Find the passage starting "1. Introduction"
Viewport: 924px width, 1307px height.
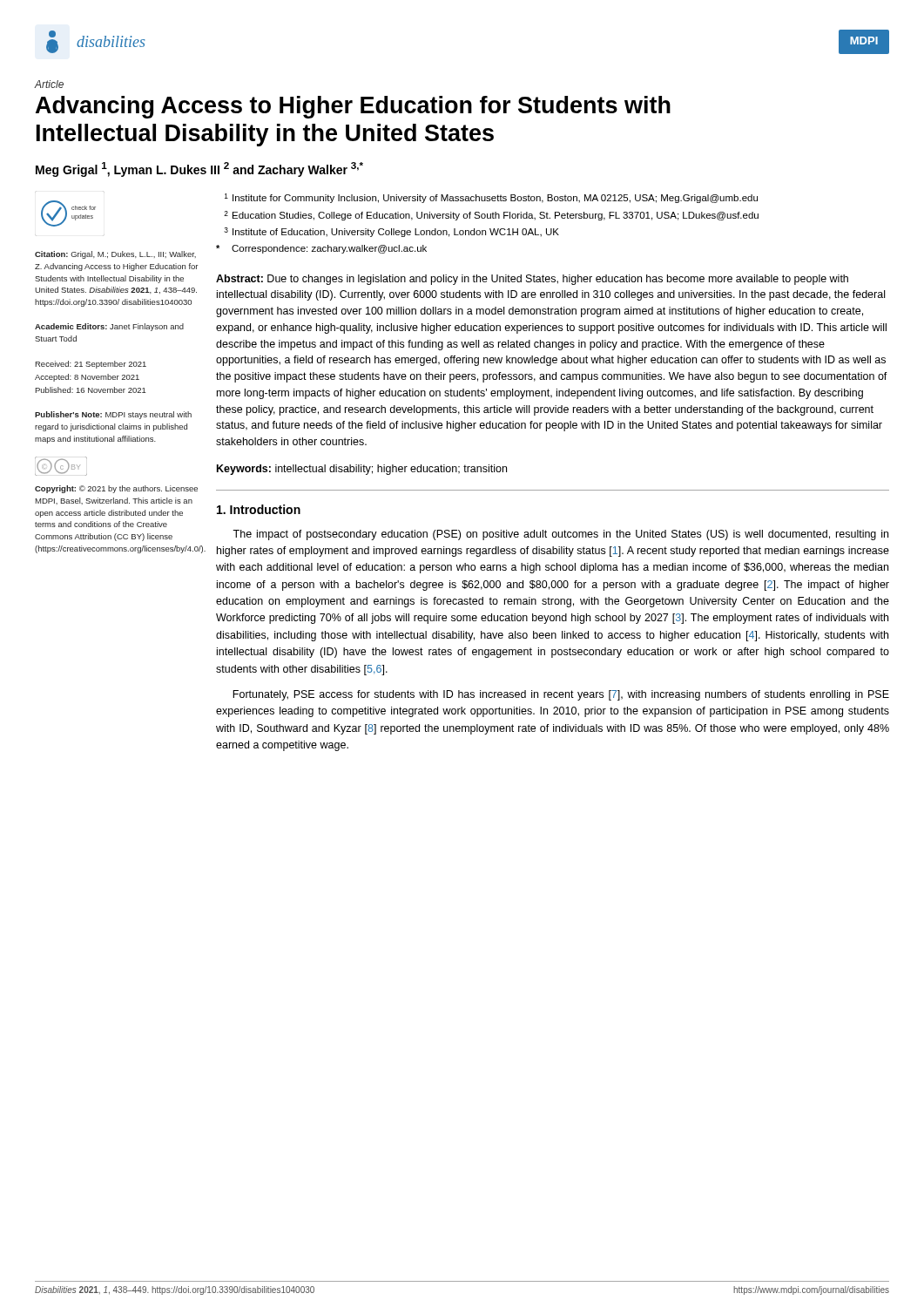(258, 509)
